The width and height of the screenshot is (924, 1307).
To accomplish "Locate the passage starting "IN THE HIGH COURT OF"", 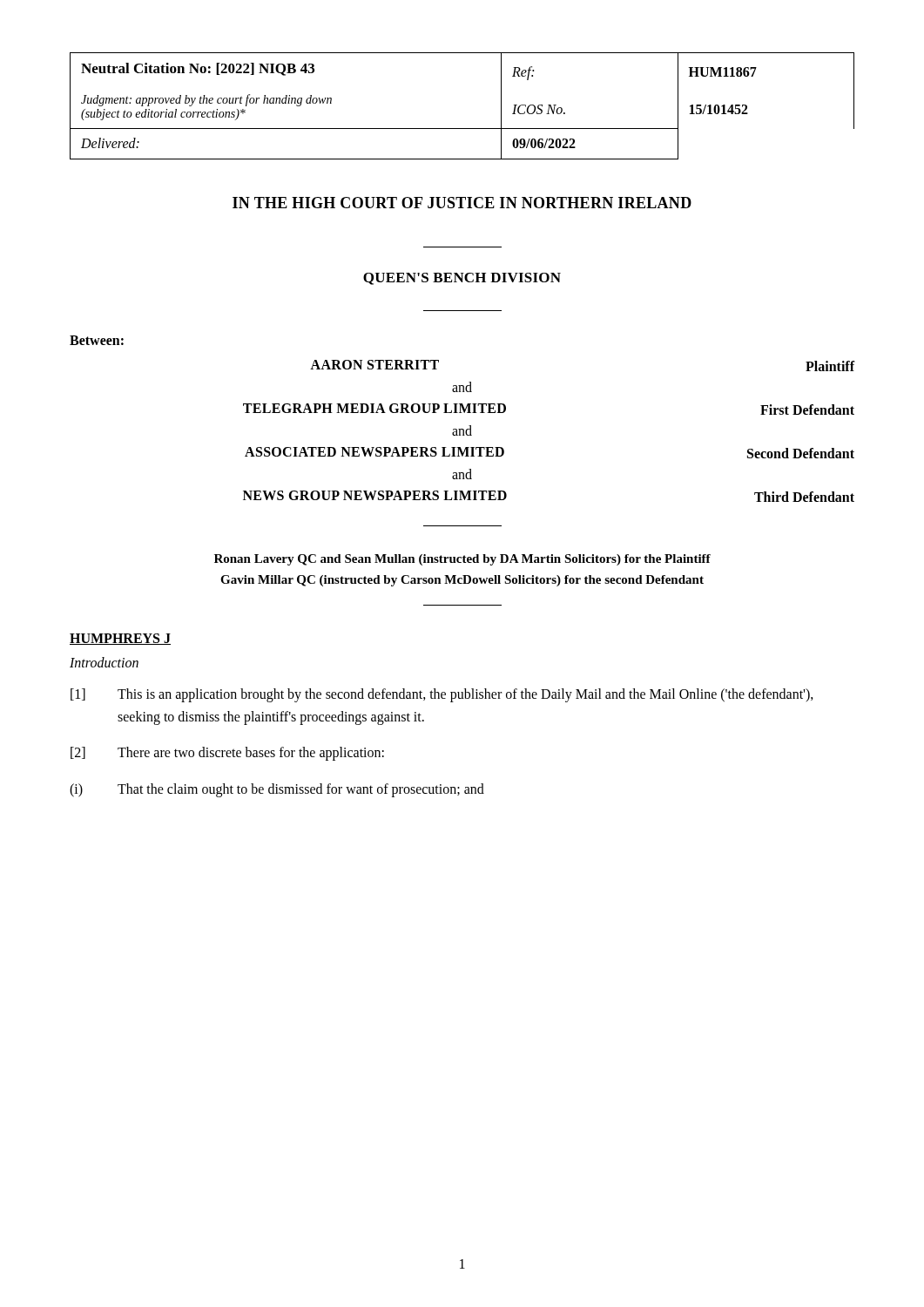I will [462, 203].
